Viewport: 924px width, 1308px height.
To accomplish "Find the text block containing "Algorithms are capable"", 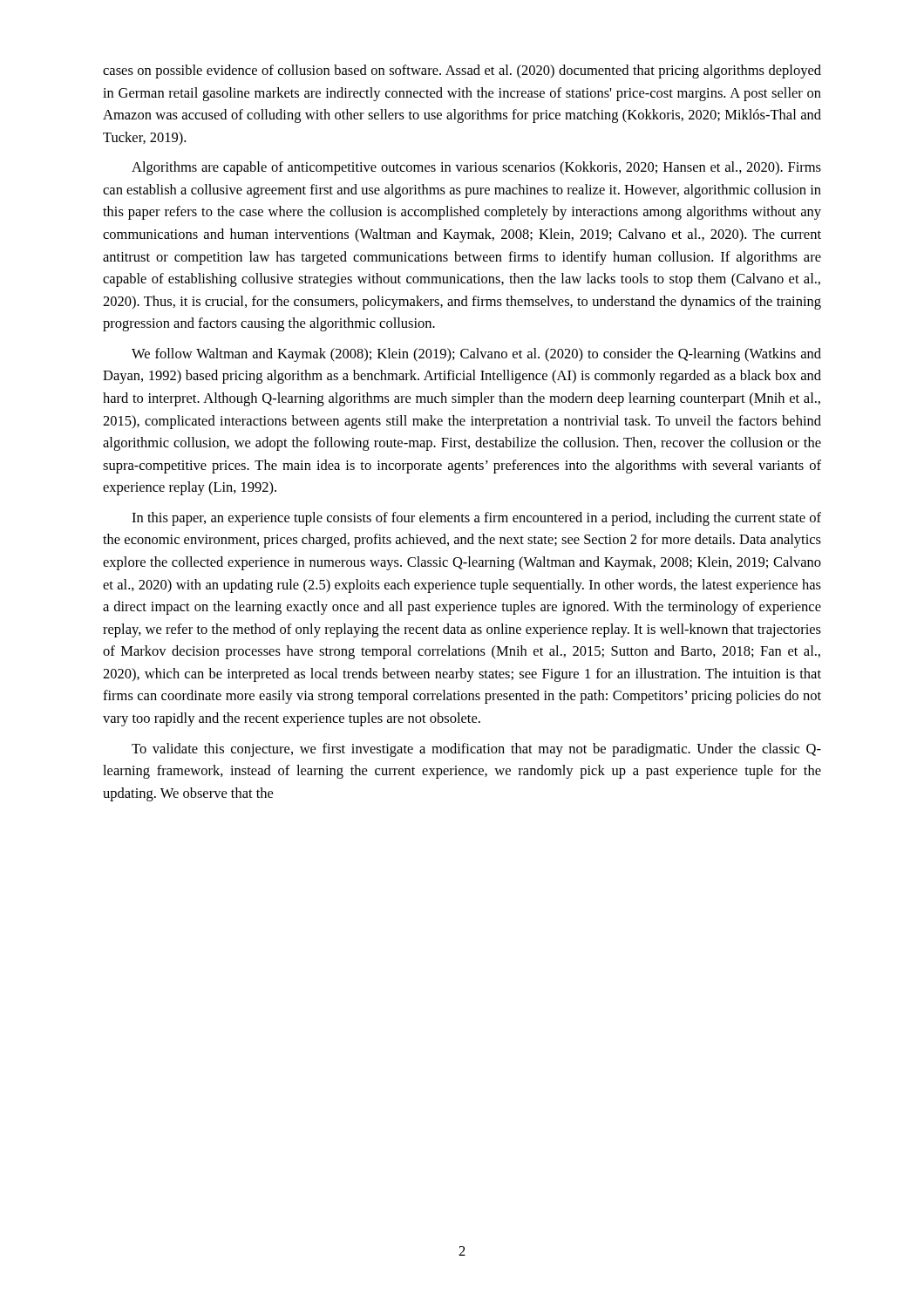I will 462,246.
